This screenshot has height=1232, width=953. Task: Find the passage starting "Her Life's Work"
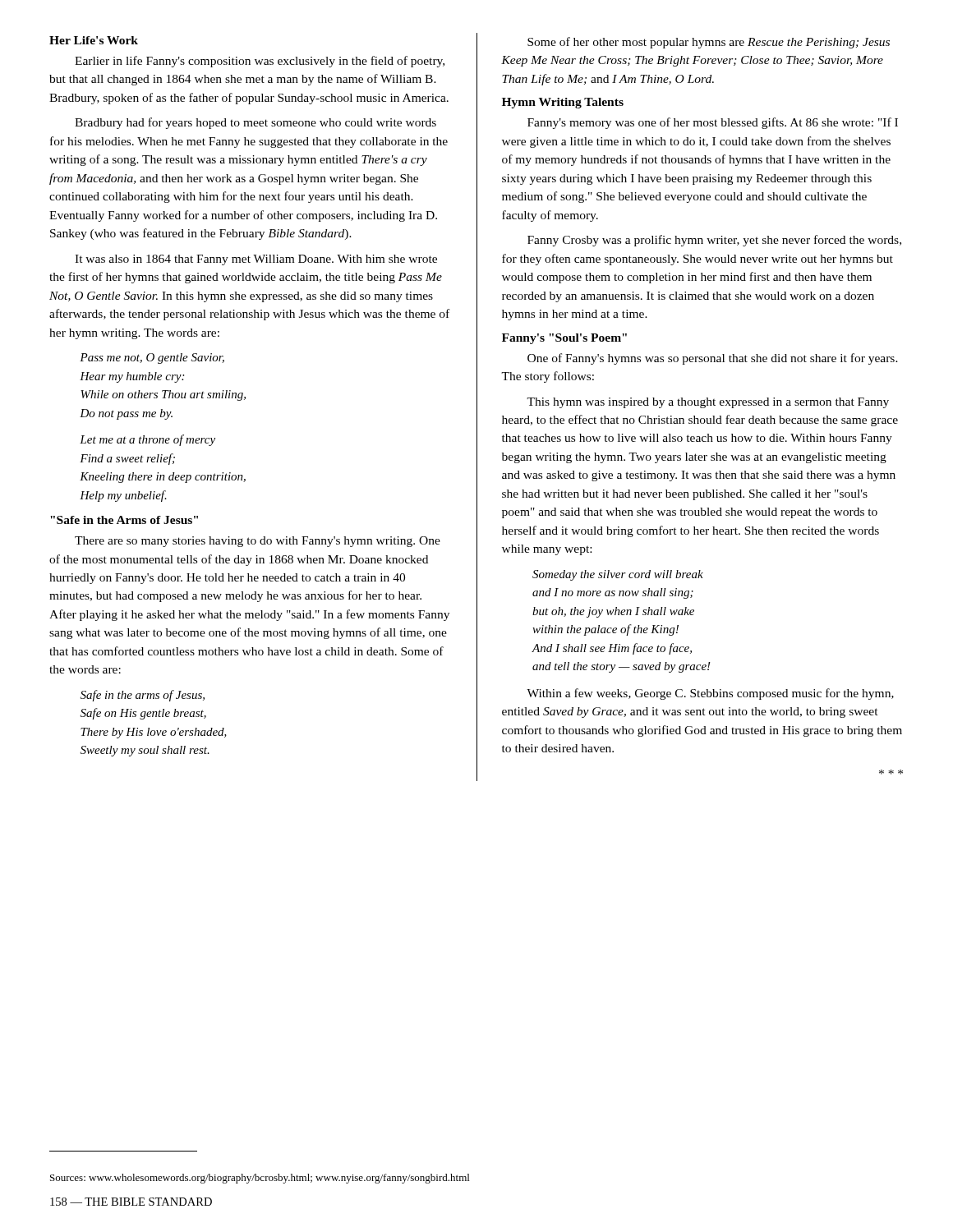[x=94, y=40]
